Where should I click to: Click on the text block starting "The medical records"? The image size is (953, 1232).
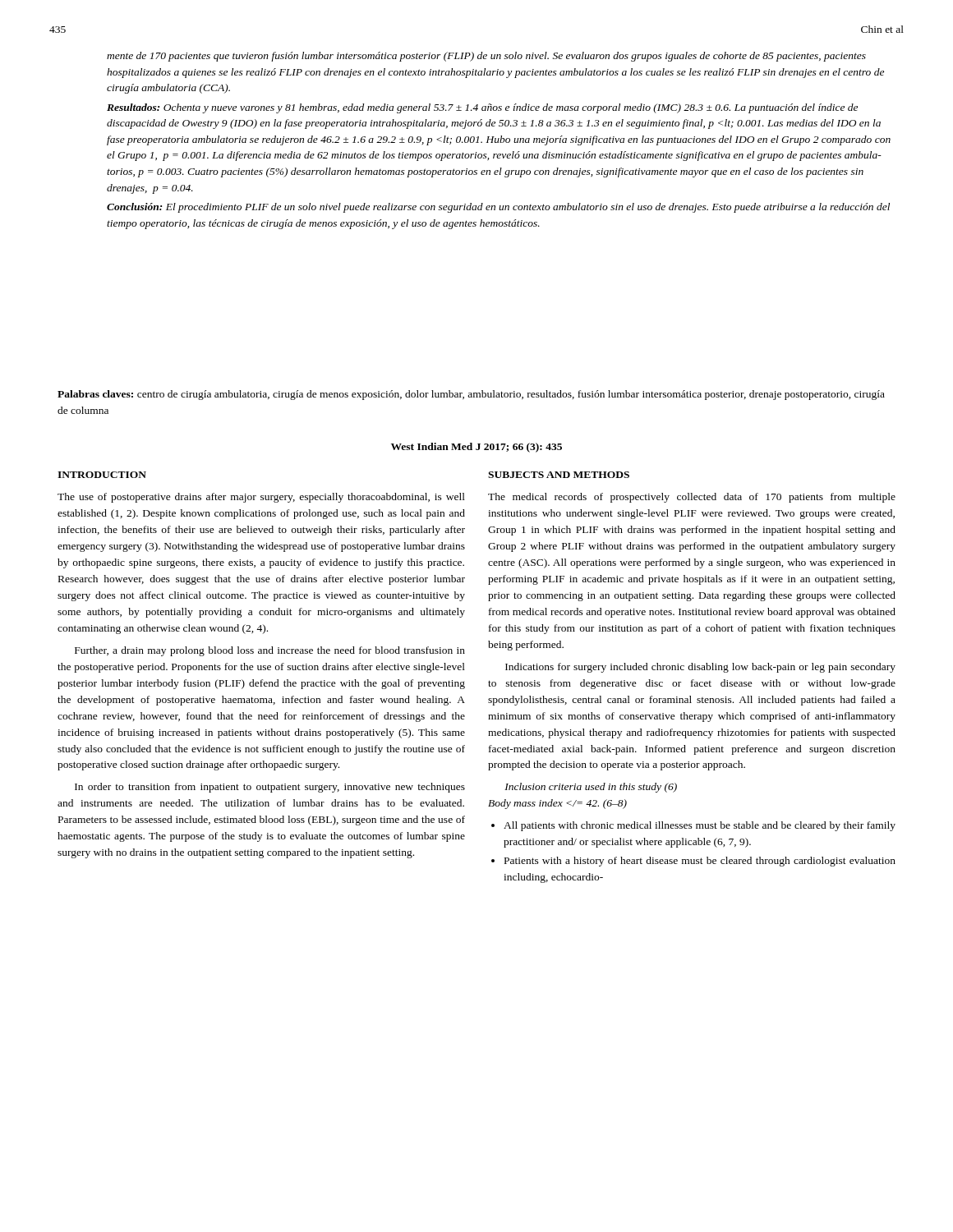tap(692, 570)
